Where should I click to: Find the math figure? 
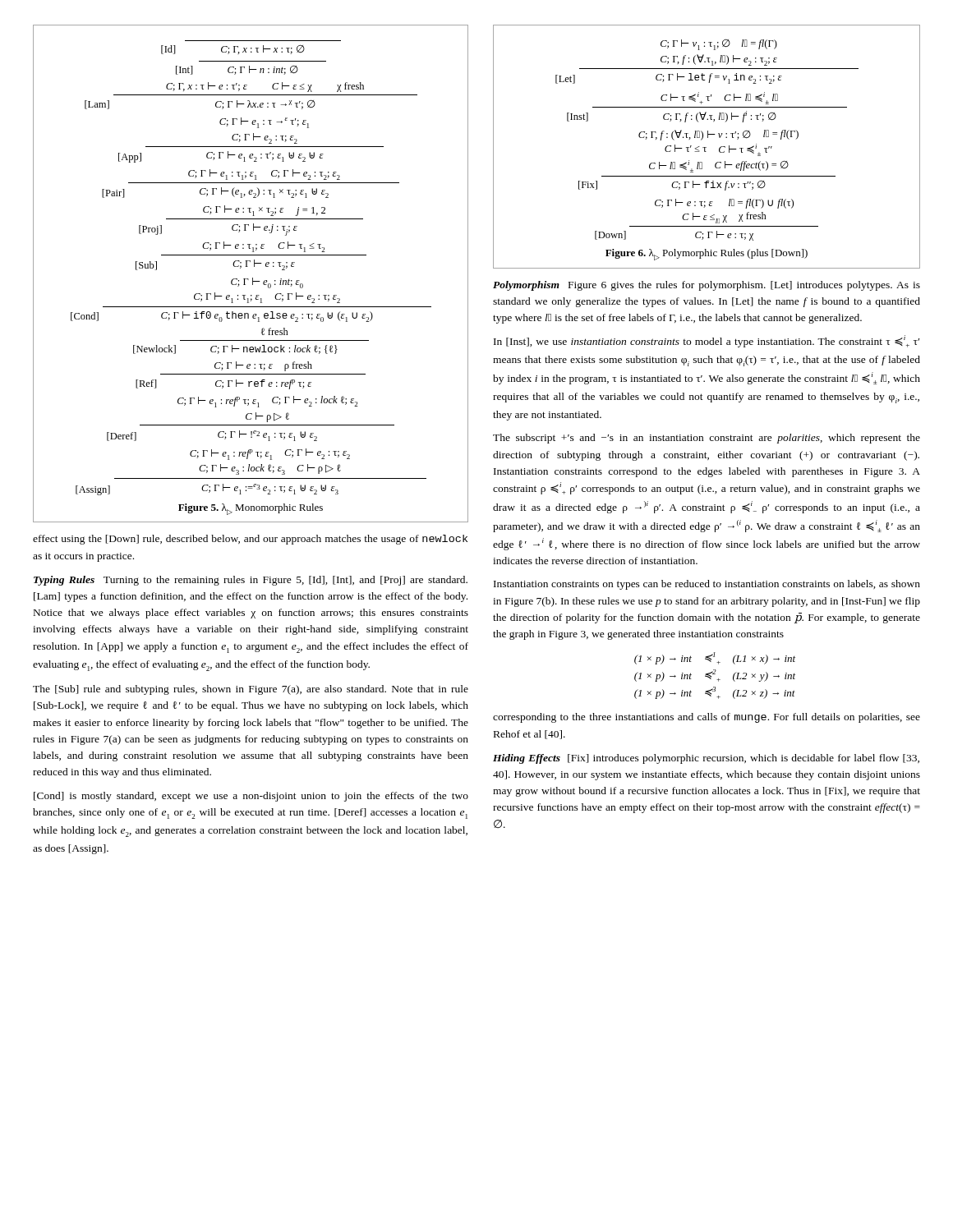[x=715, y=676]
